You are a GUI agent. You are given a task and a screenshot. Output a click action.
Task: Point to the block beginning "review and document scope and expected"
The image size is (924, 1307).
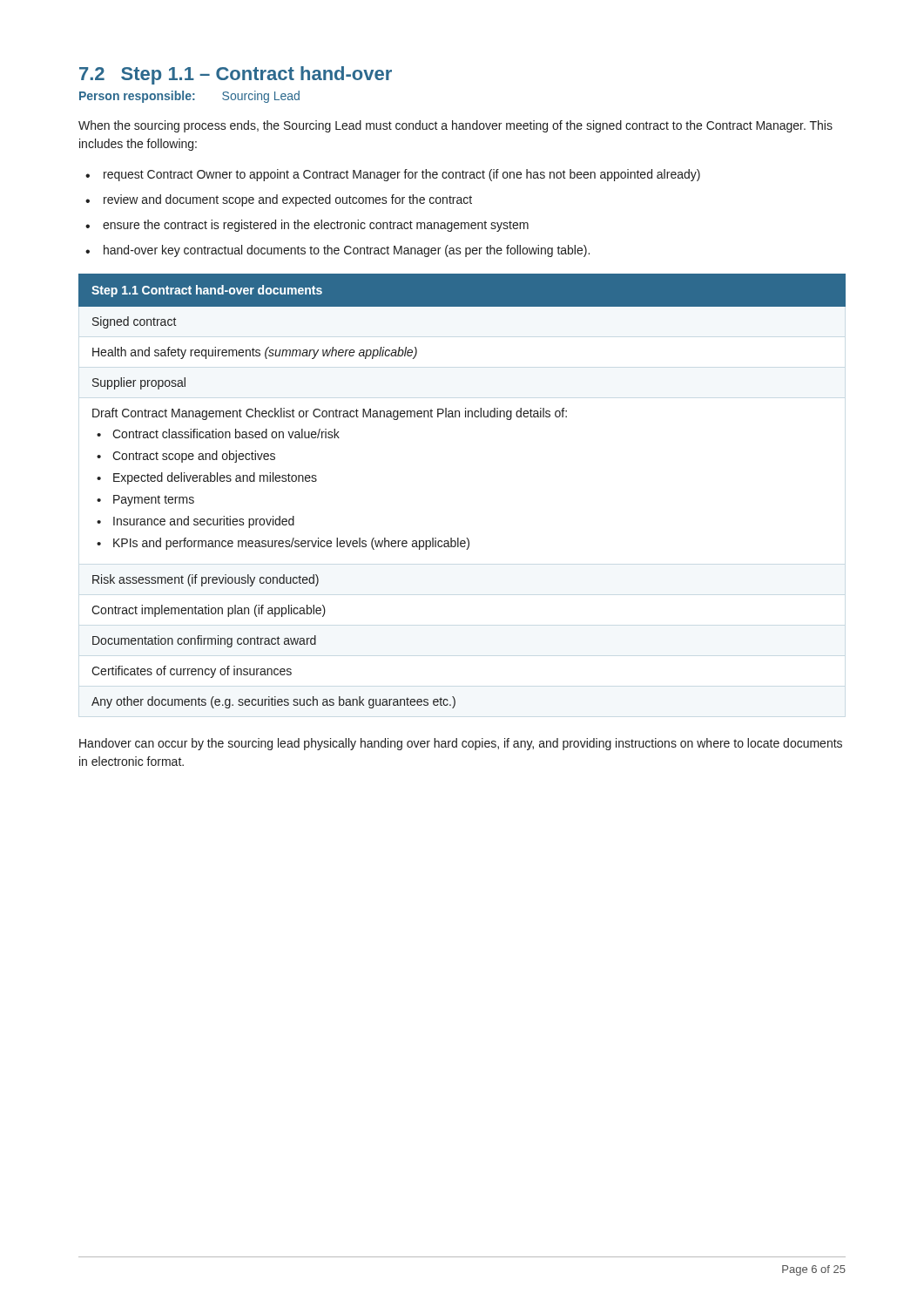click(287, 200)
